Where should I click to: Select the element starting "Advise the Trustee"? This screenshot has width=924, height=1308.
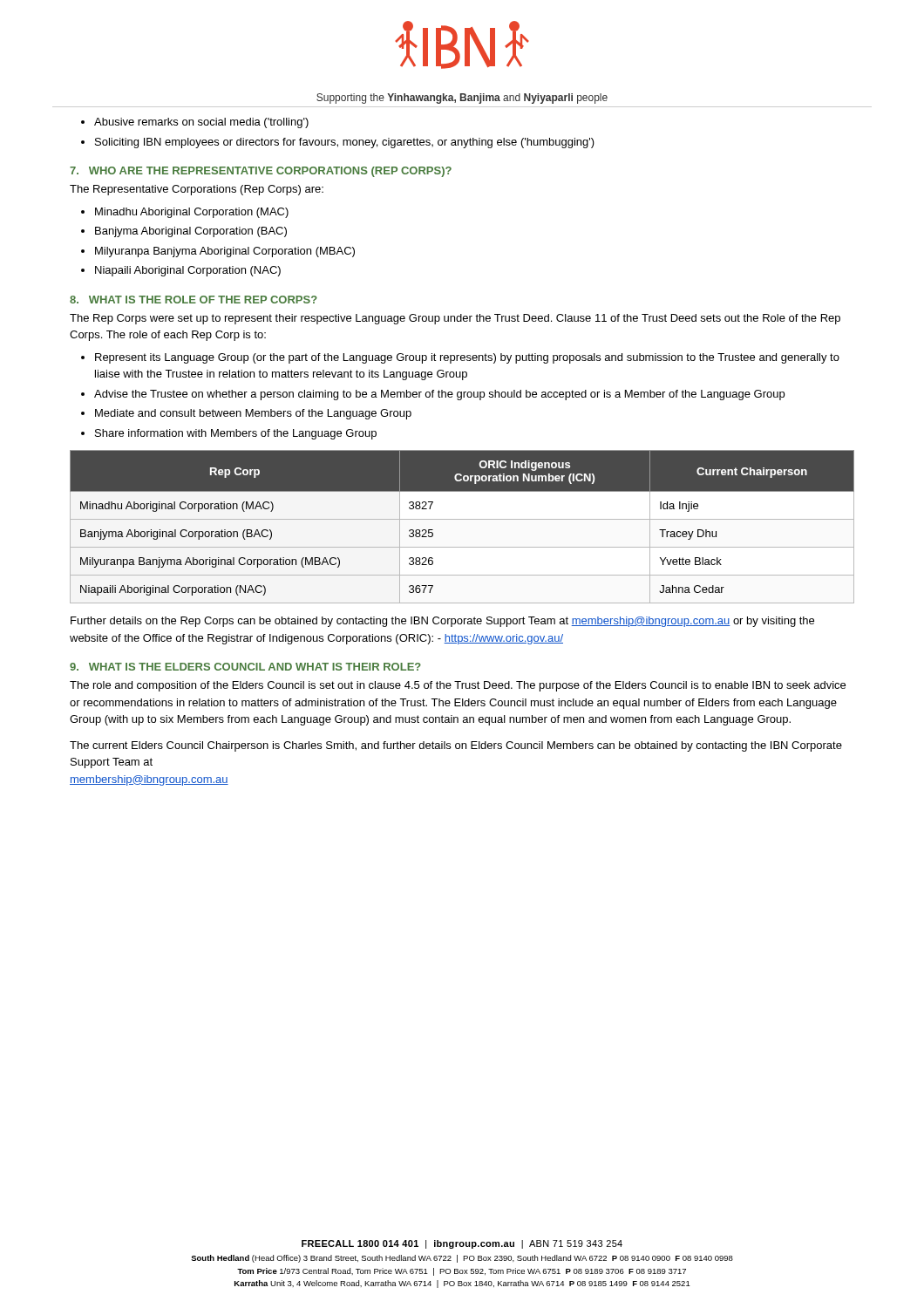coord(440,393)
